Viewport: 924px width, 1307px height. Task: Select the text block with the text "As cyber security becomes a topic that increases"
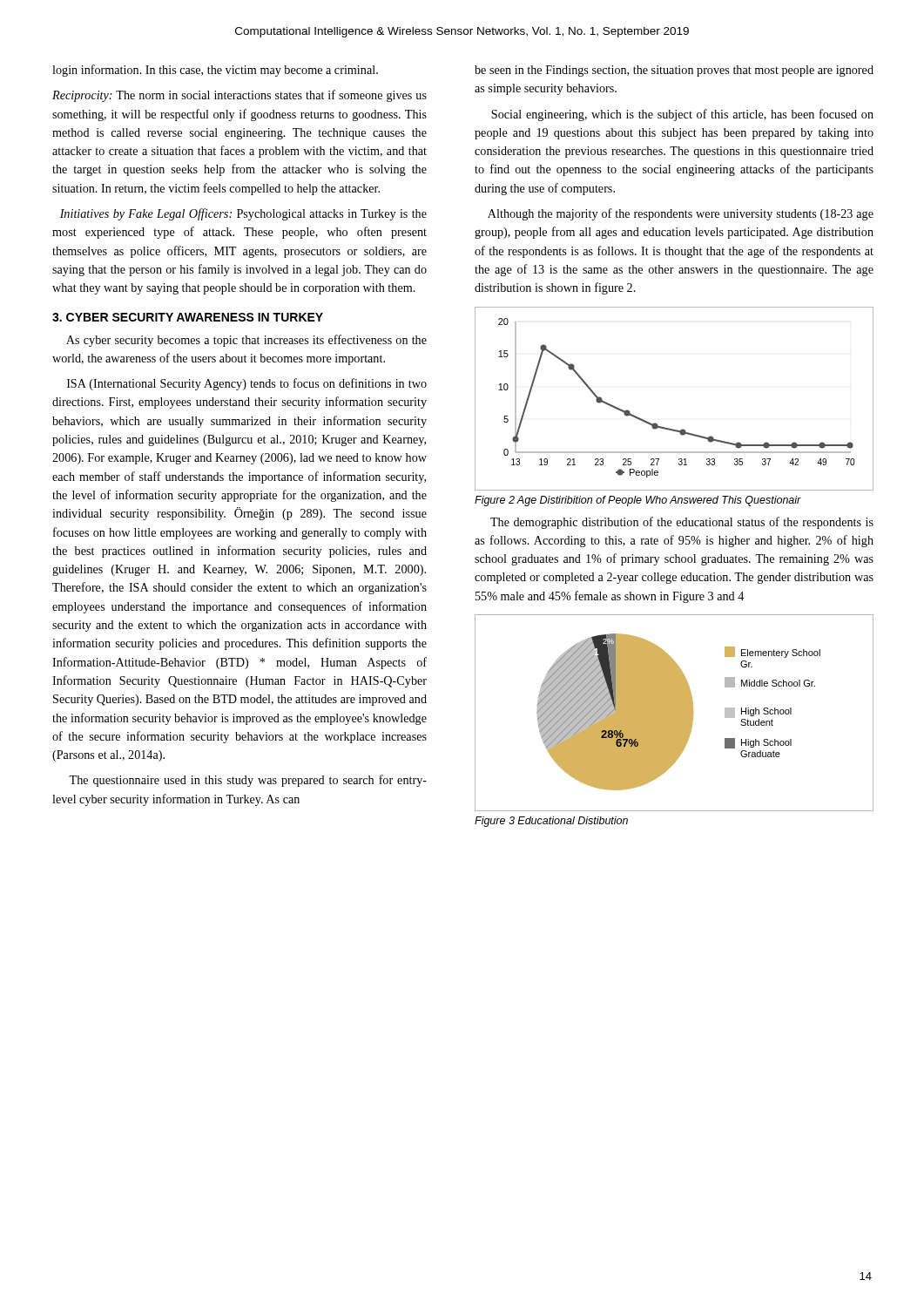(x=240, y=349)
